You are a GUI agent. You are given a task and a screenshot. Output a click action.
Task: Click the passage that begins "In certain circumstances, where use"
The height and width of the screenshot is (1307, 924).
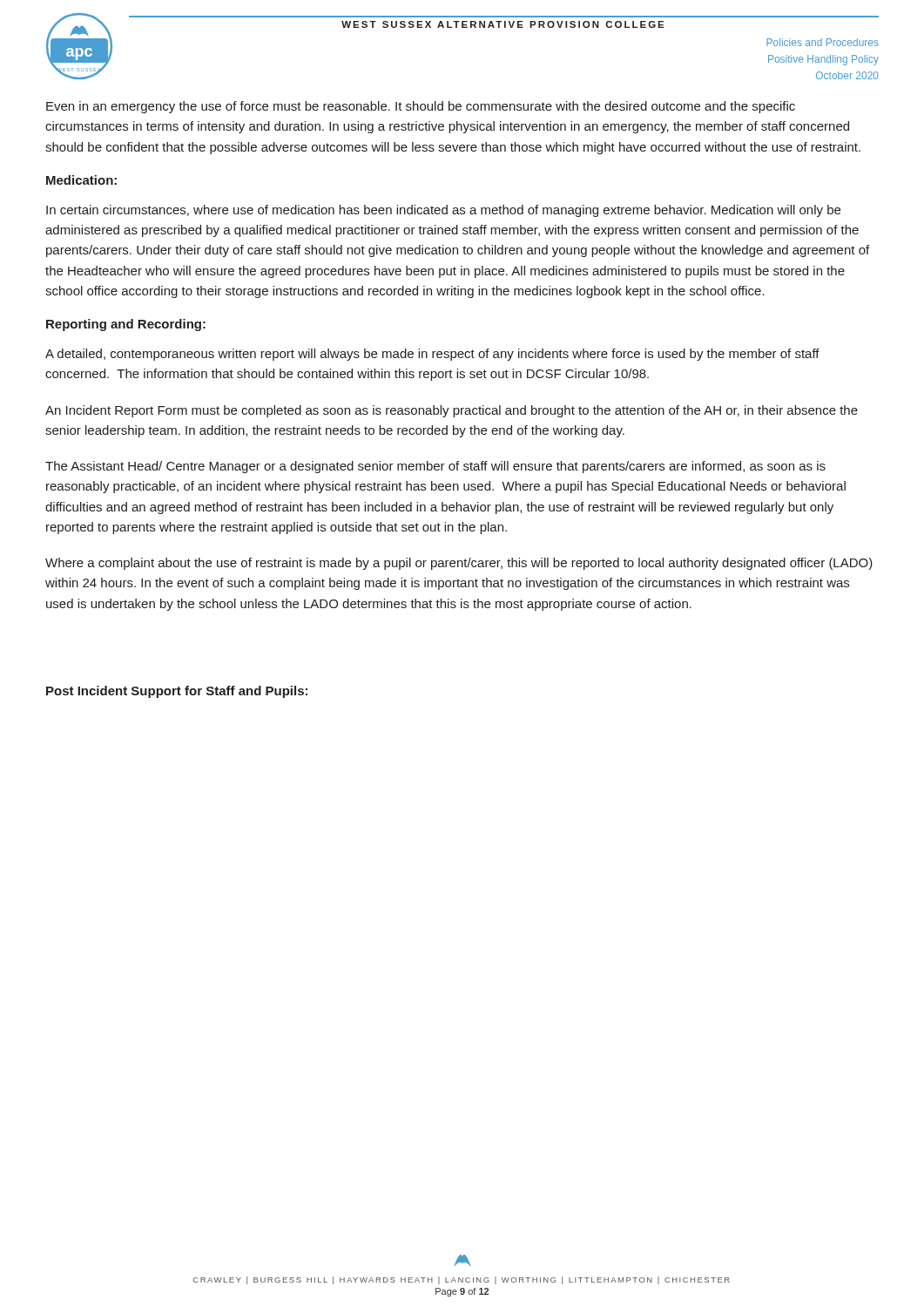coord(457,250)
